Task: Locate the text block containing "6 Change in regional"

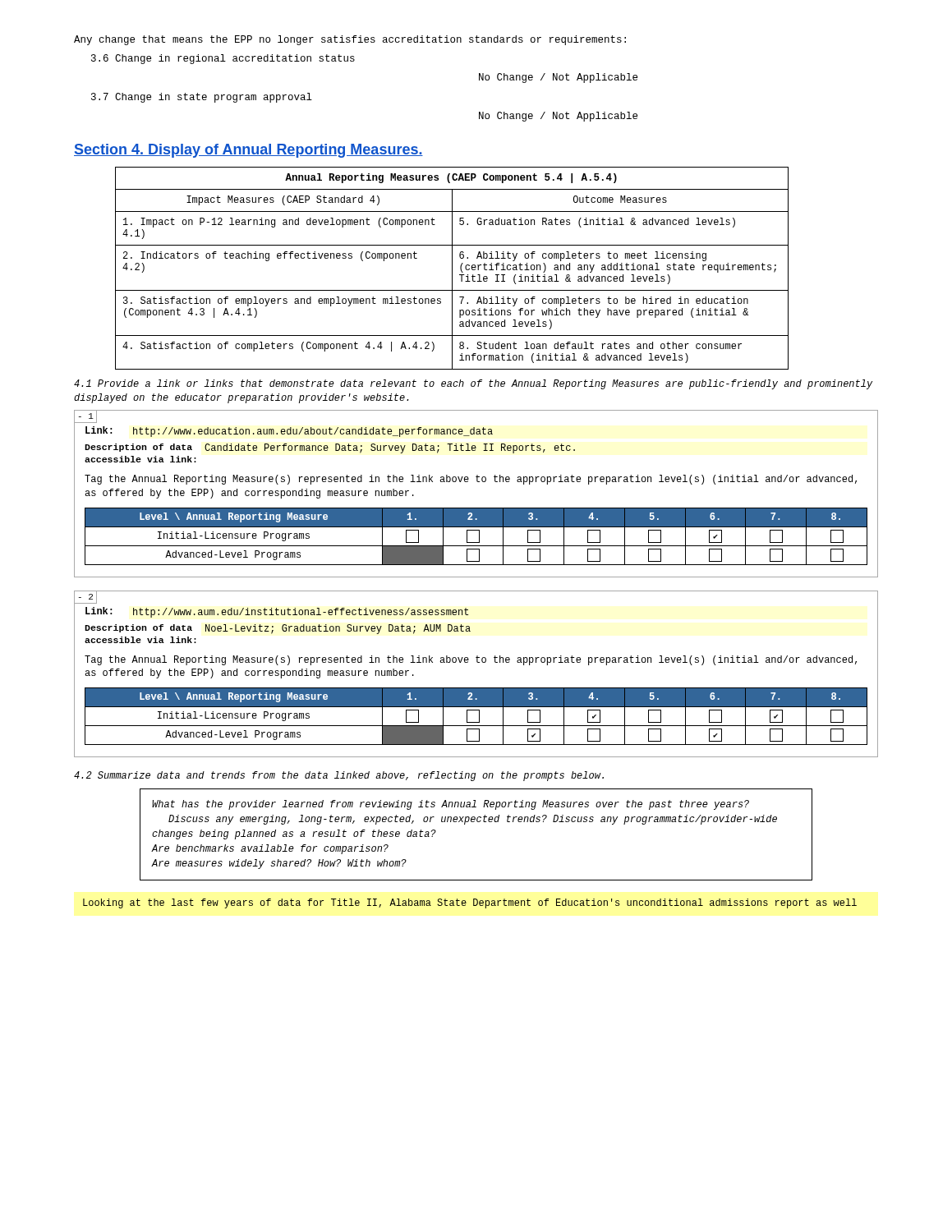Action: (x=223, y=59)
